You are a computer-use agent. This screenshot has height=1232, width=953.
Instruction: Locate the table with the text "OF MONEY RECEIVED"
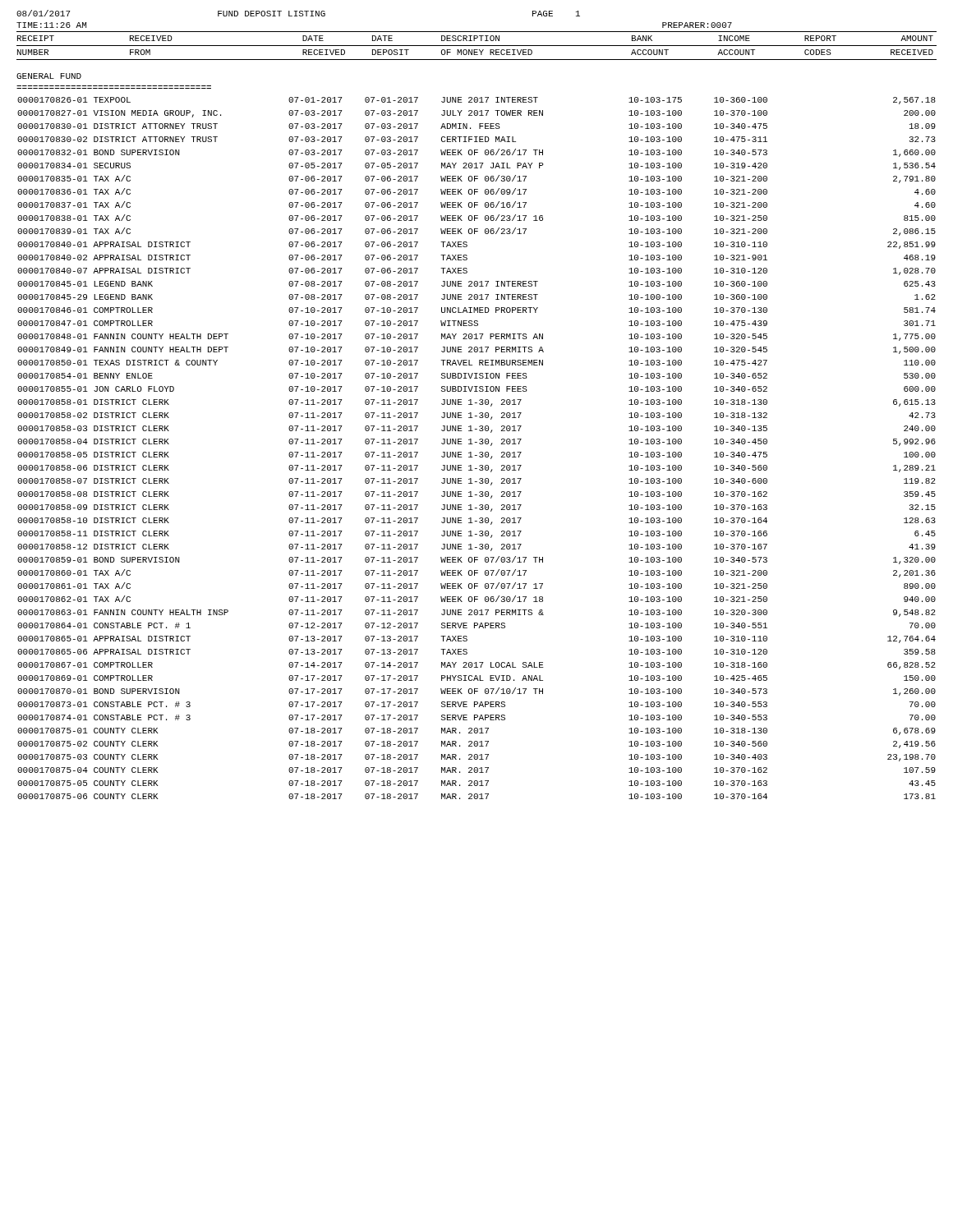(x=476, y=46)
